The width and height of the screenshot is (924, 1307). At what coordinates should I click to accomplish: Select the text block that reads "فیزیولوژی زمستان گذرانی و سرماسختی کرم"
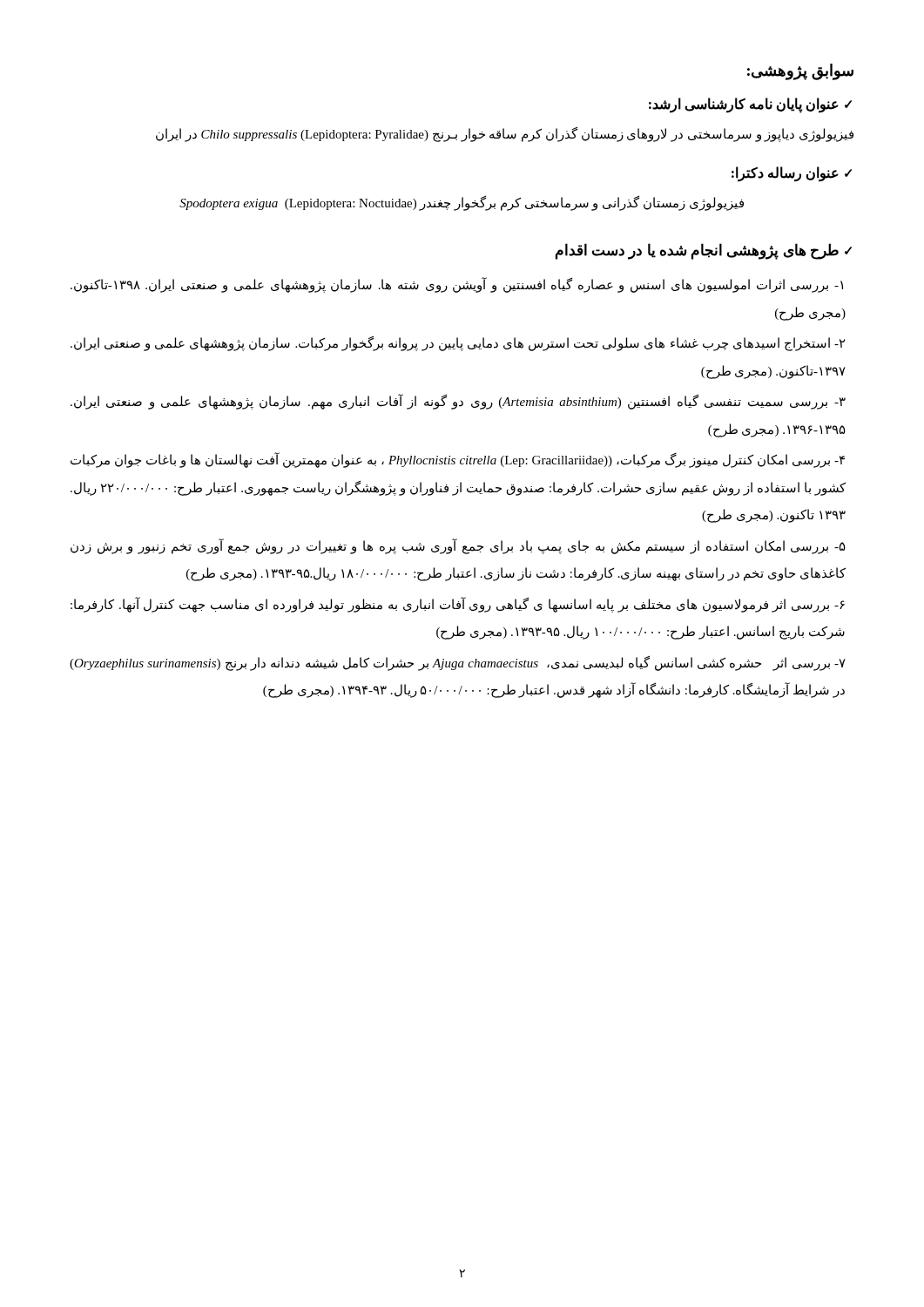462,203
